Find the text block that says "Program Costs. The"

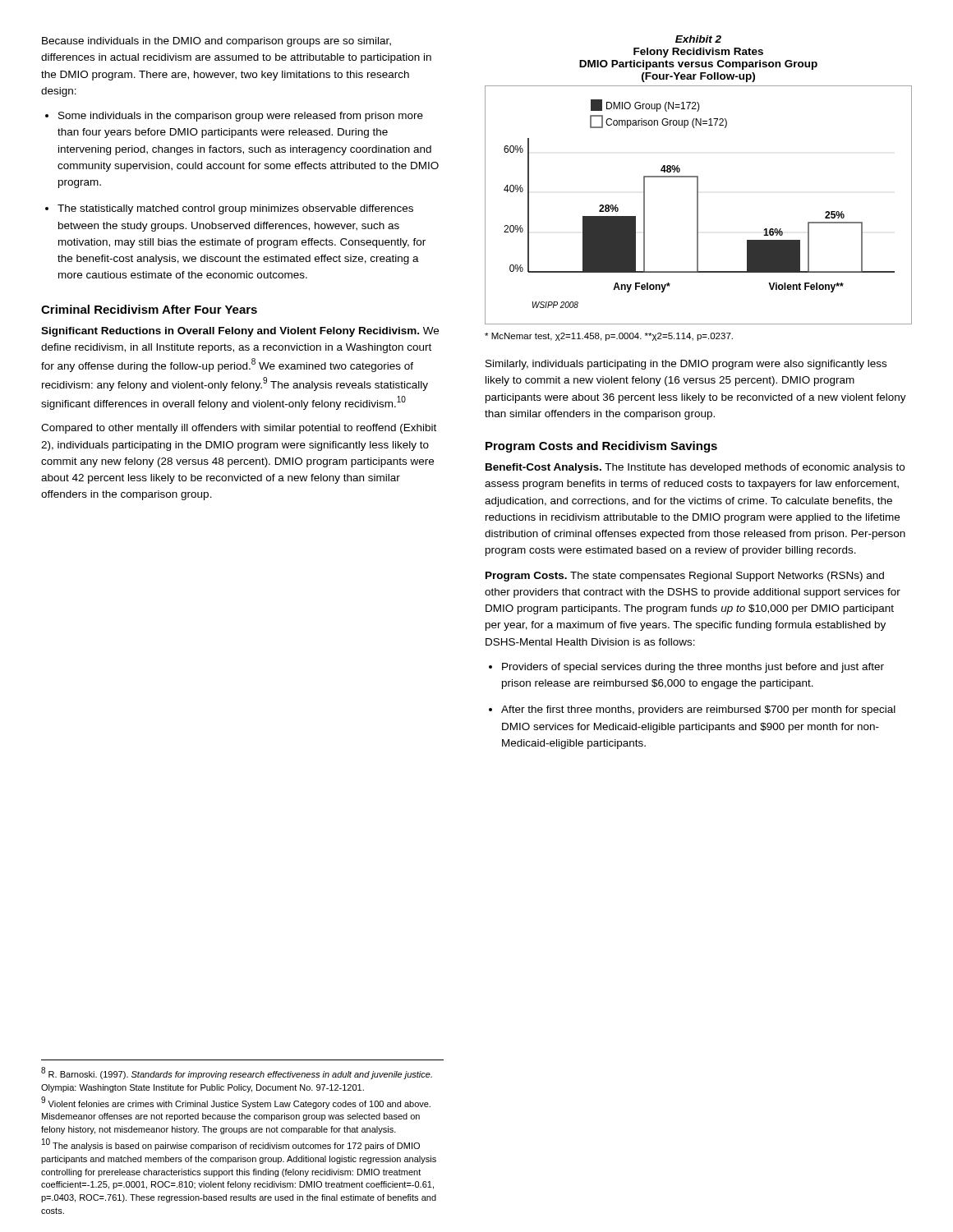point(692,608)
